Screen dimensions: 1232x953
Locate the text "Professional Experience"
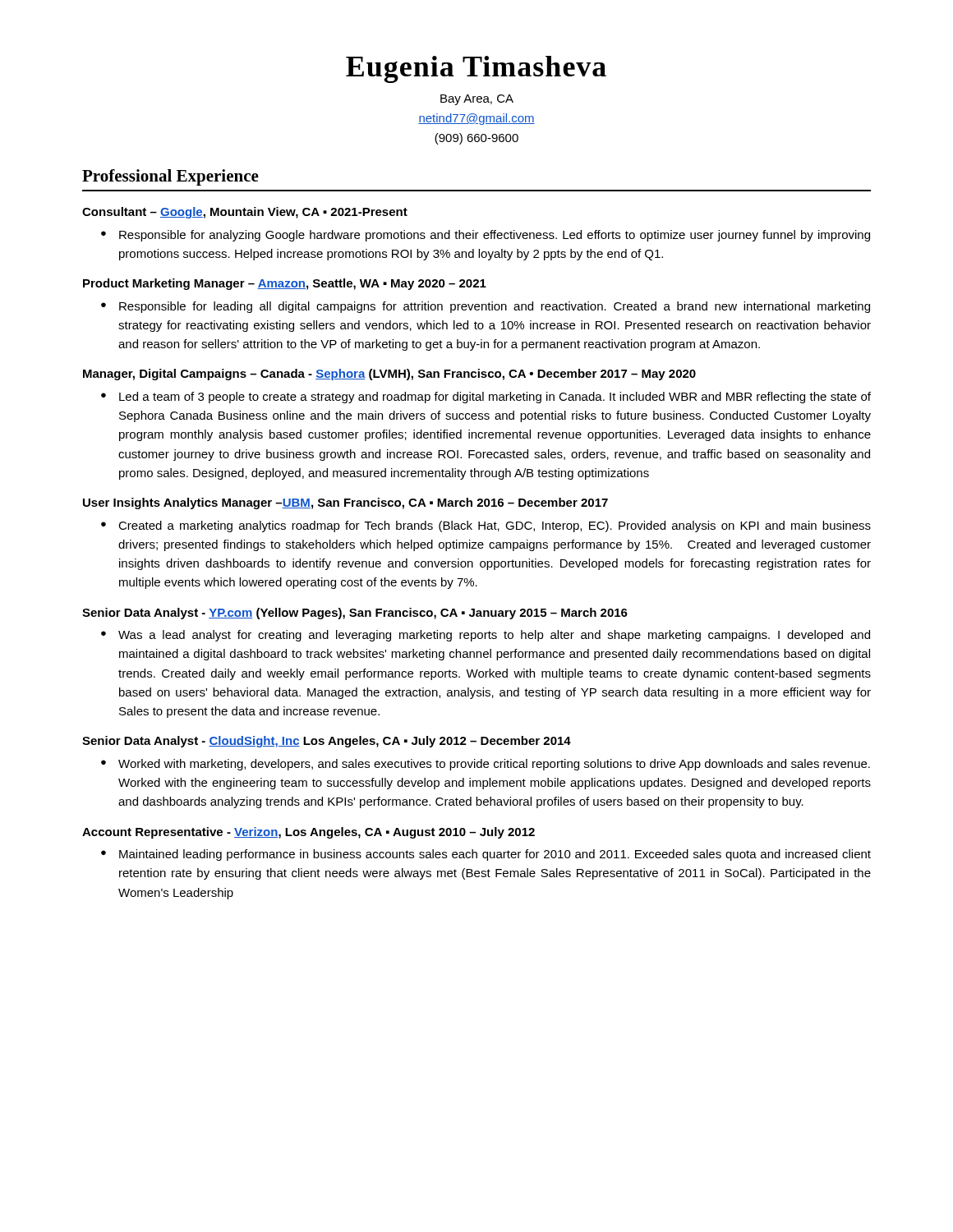476,179
